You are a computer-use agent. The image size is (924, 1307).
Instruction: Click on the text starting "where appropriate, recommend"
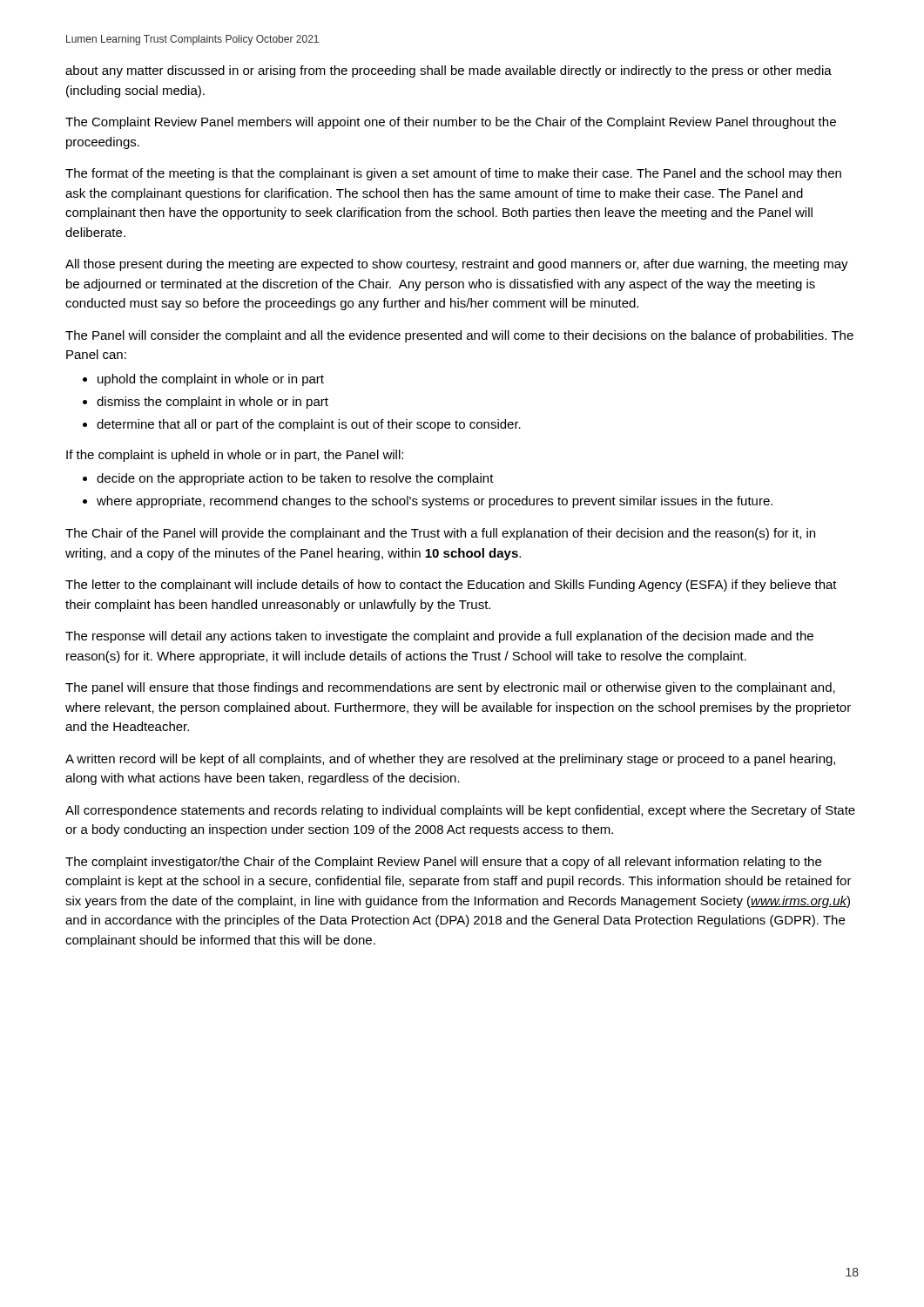[x=435, y=501]
